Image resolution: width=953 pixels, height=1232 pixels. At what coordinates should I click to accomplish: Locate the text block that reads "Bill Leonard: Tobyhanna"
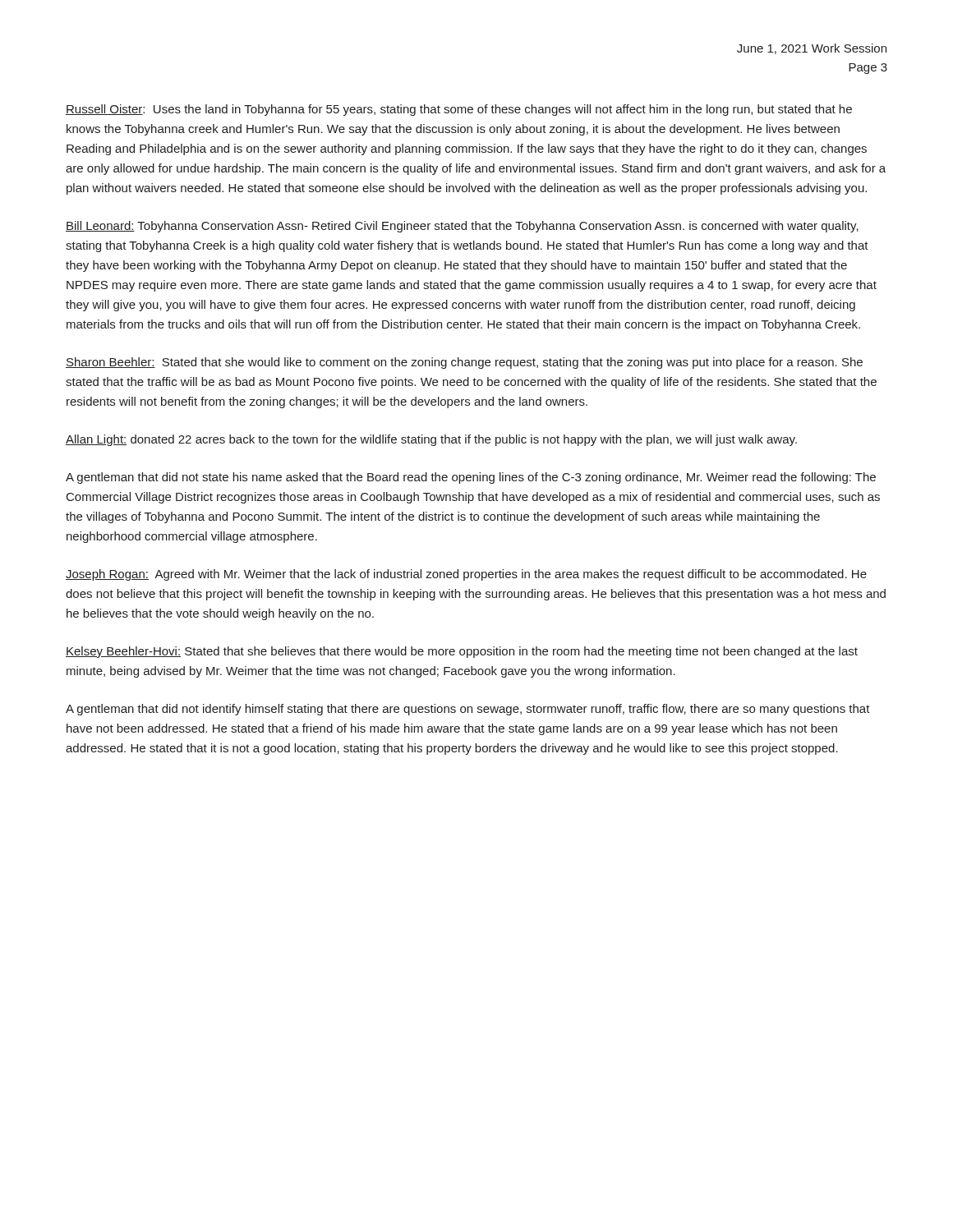click(471, 275)
